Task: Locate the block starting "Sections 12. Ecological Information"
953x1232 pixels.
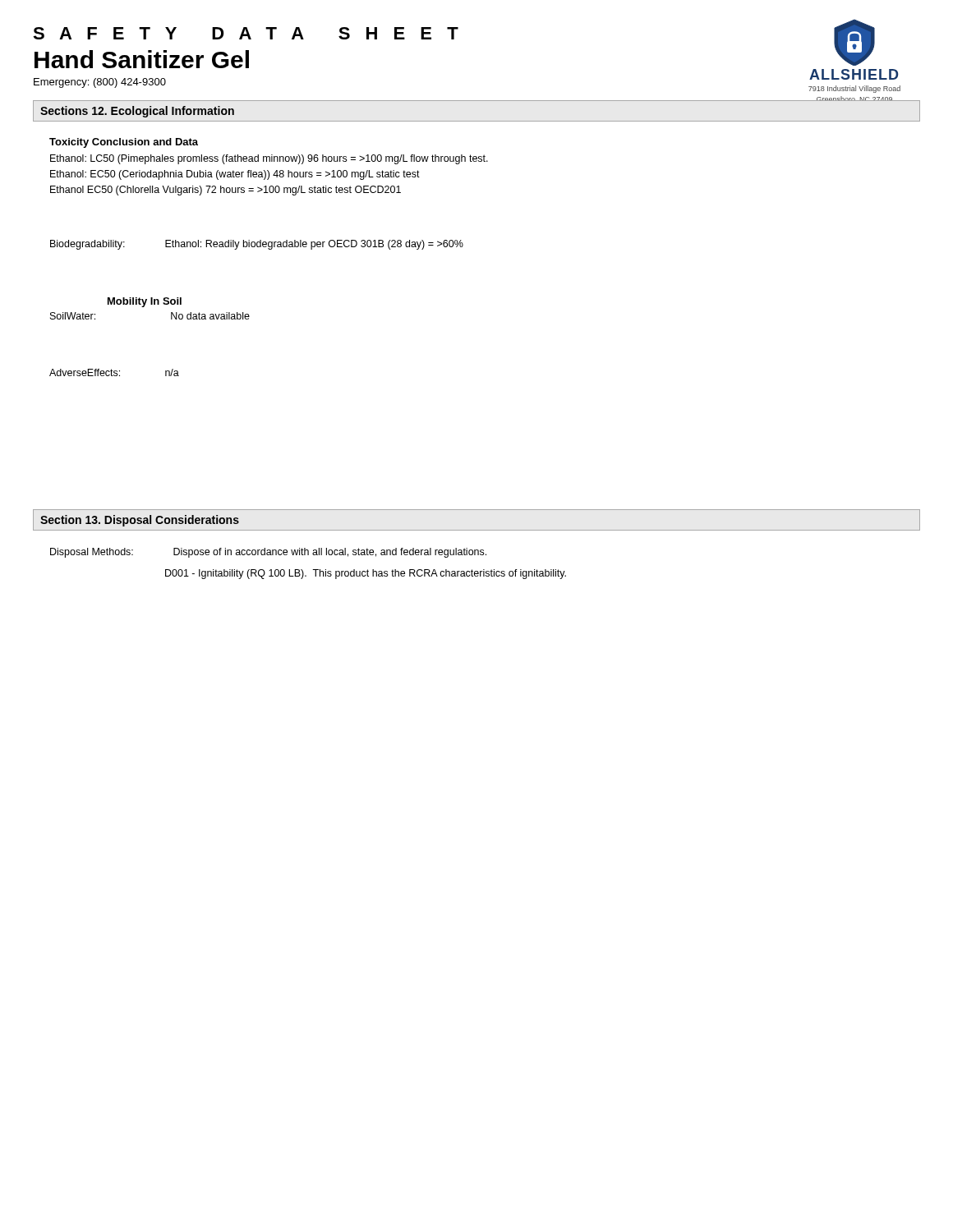Action: pyautogui.click(x=137, y=111)
